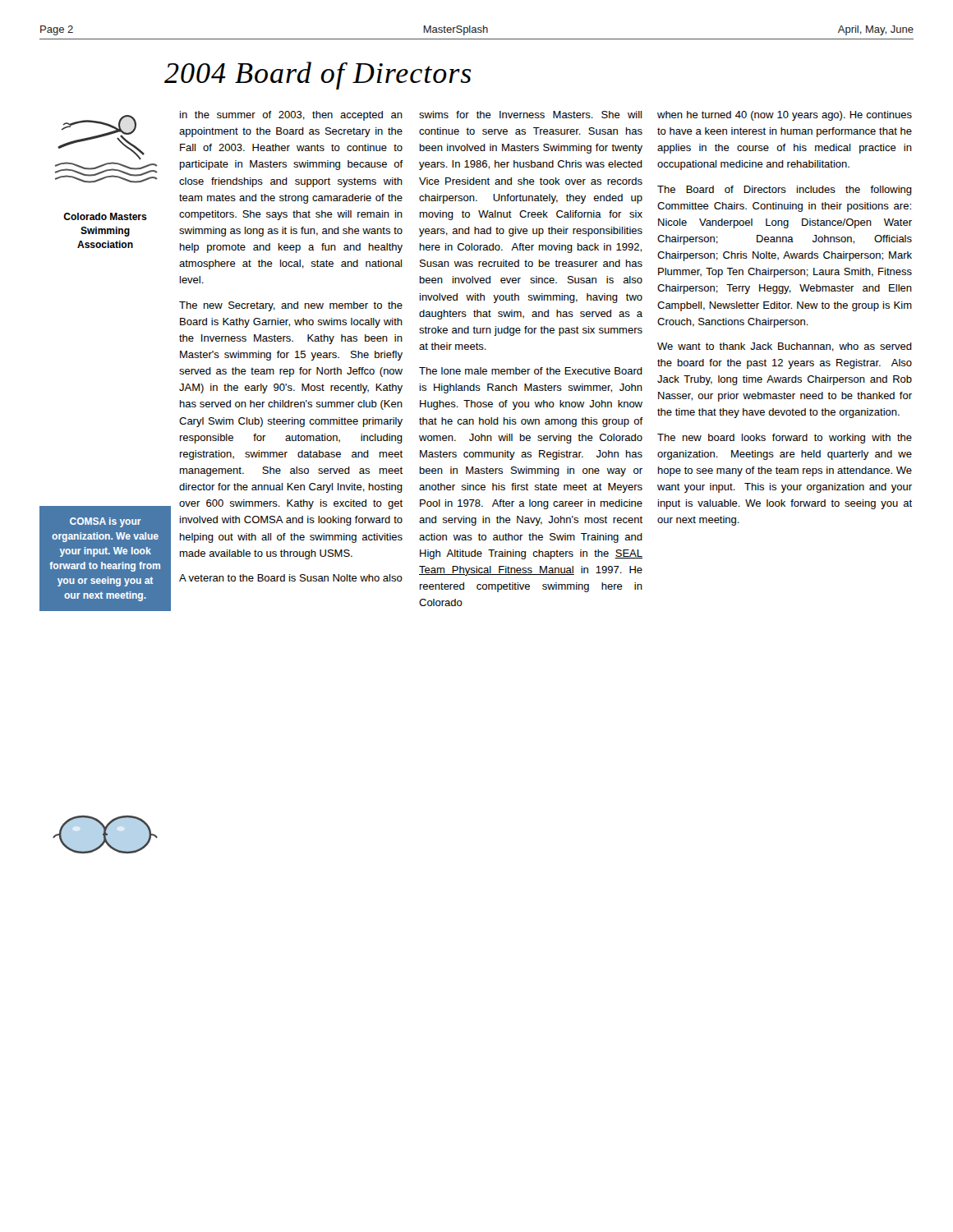Select the passage starting "Colorado Masters SwimmingAssociation"
953x1232 pixels.
tap(105, 231)
